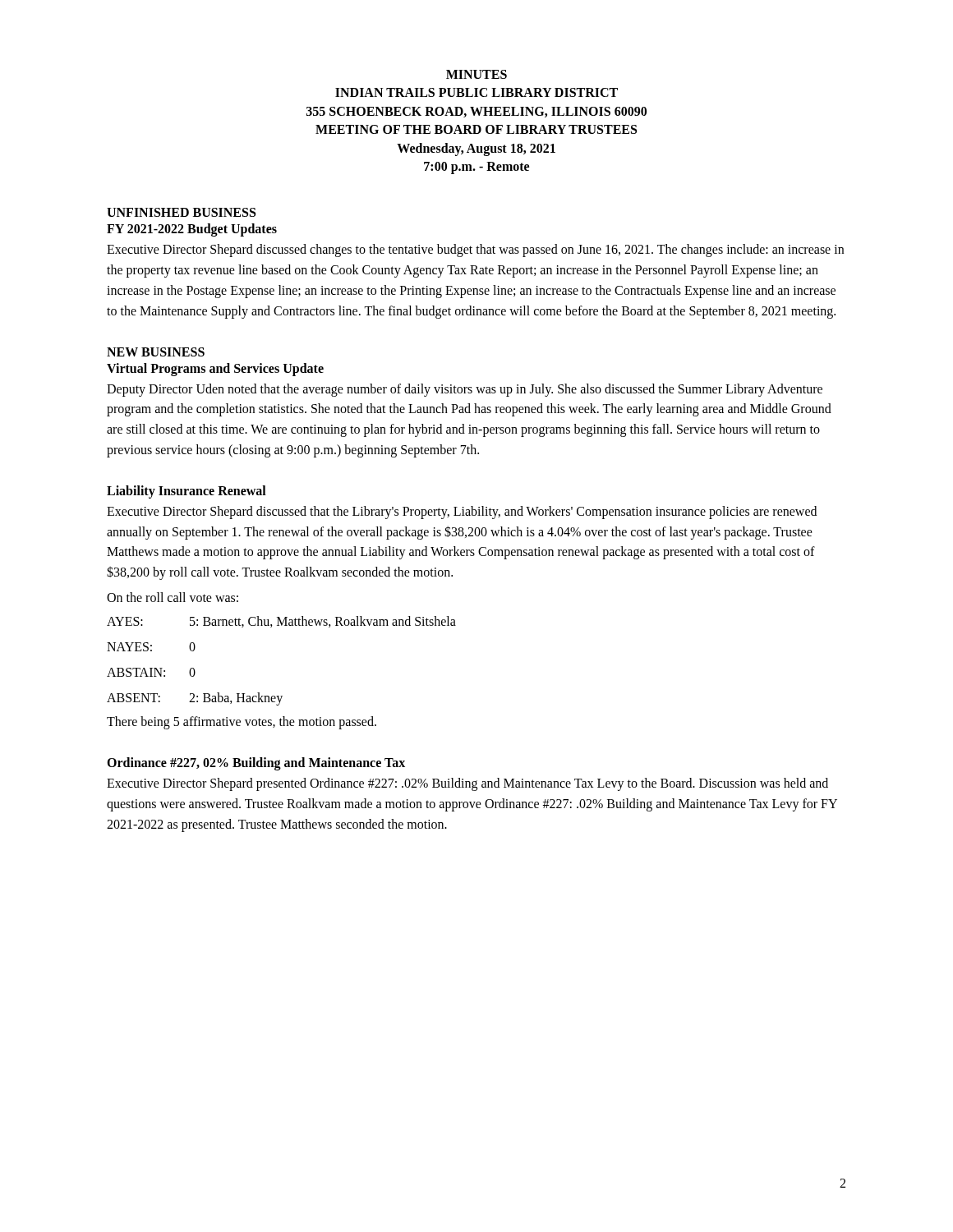
Task: Point to the block beginning "Deputy Director Uden noted that the average number"
Action: (x=469, y=419)
